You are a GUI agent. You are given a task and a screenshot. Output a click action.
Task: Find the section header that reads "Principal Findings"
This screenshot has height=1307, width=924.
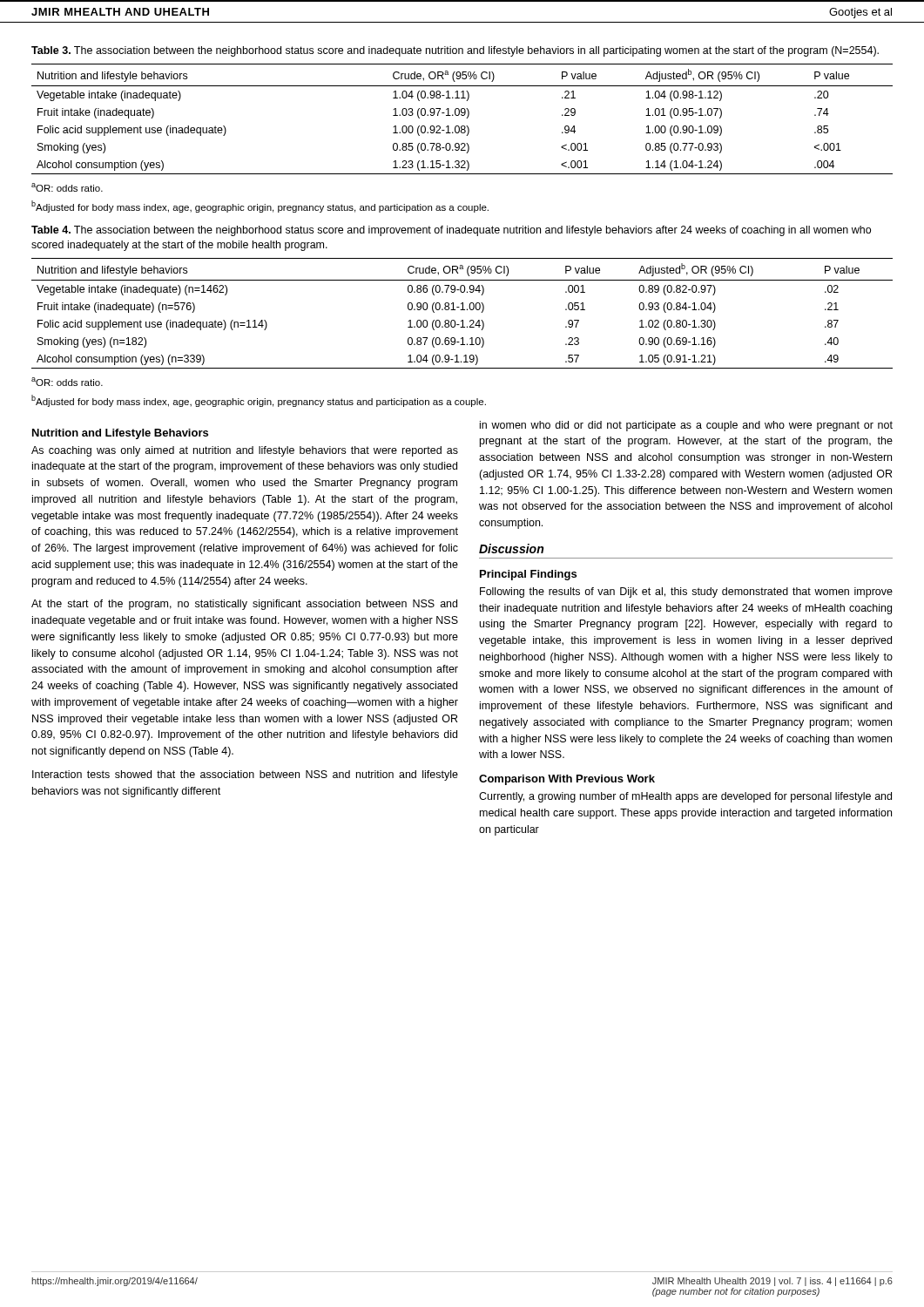tap(528, 574)
